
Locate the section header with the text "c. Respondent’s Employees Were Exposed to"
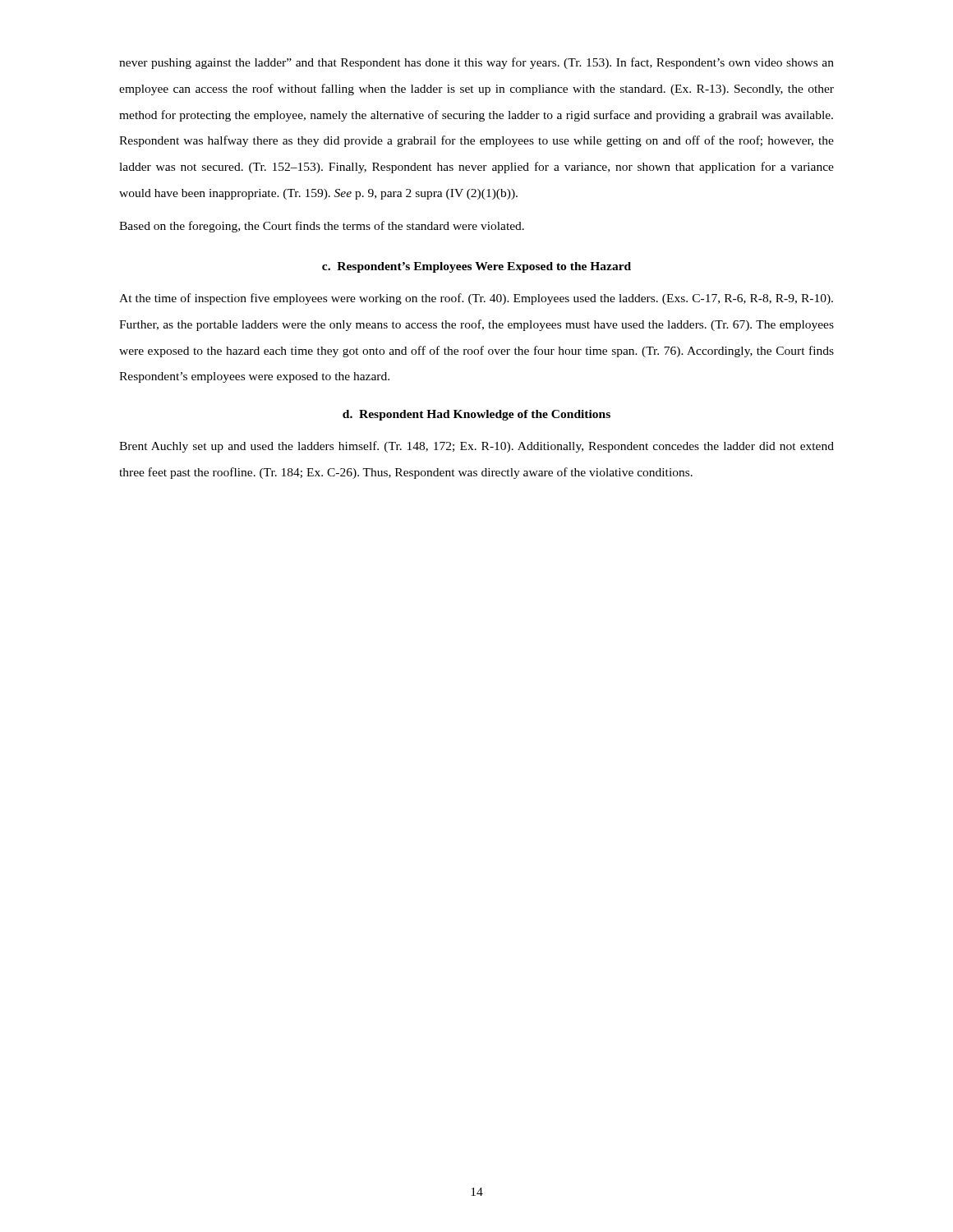point(476,266)
